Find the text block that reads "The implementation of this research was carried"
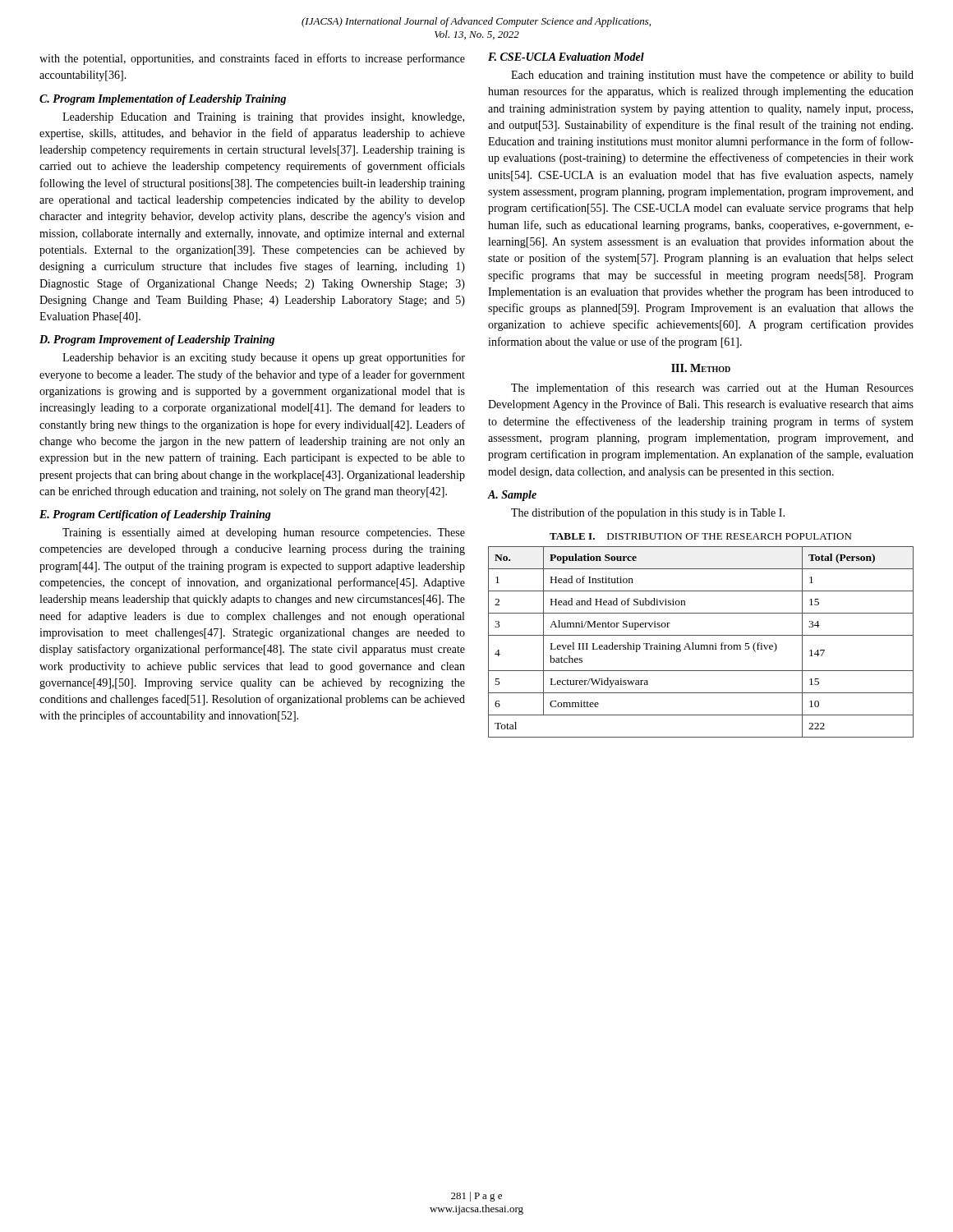This screenshot has height=1232, width=953. coord(701,430)
